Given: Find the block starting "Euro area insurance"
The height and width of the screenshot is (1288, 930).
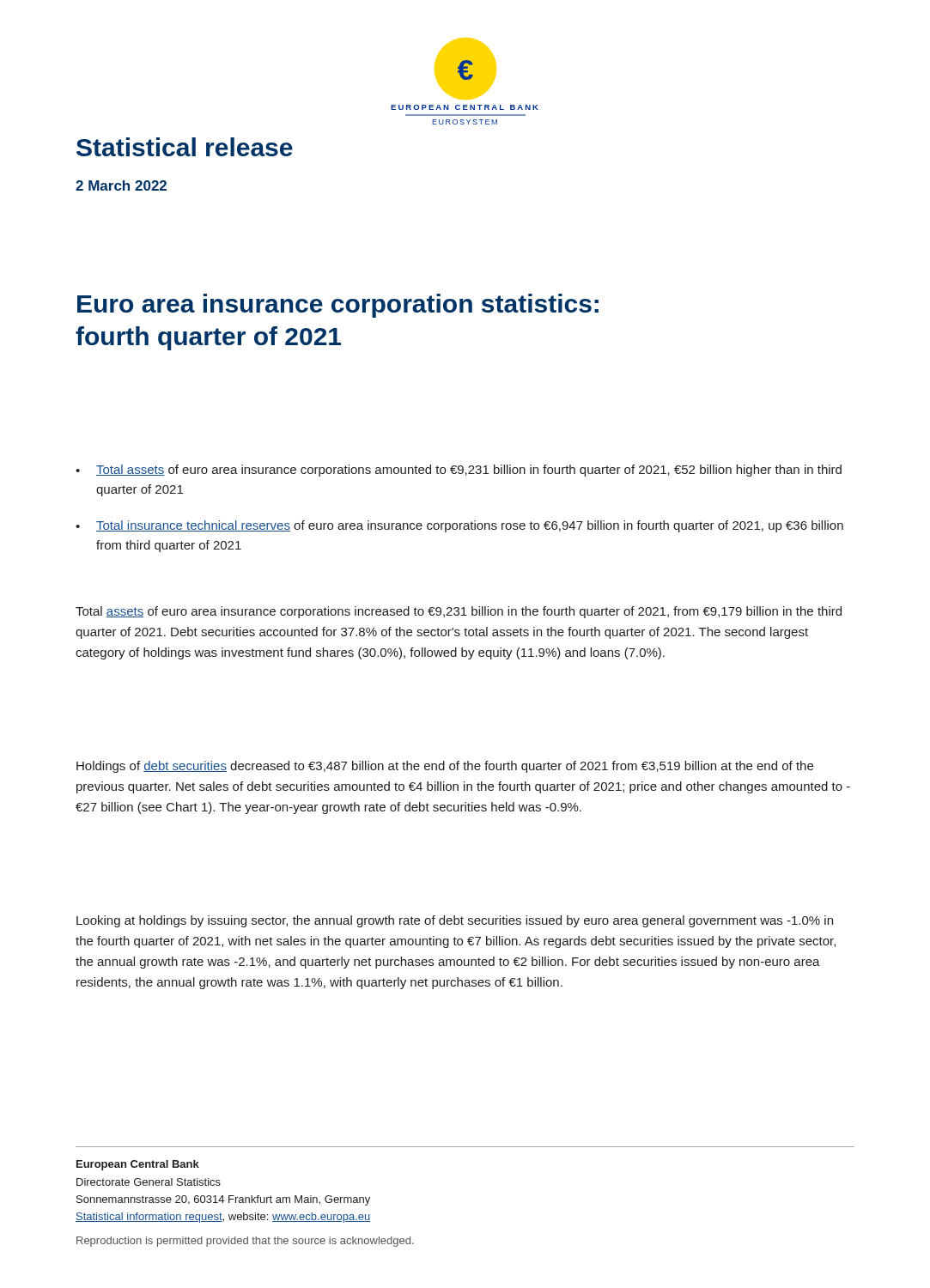Looking at the screenshot, I should [465, 321].
